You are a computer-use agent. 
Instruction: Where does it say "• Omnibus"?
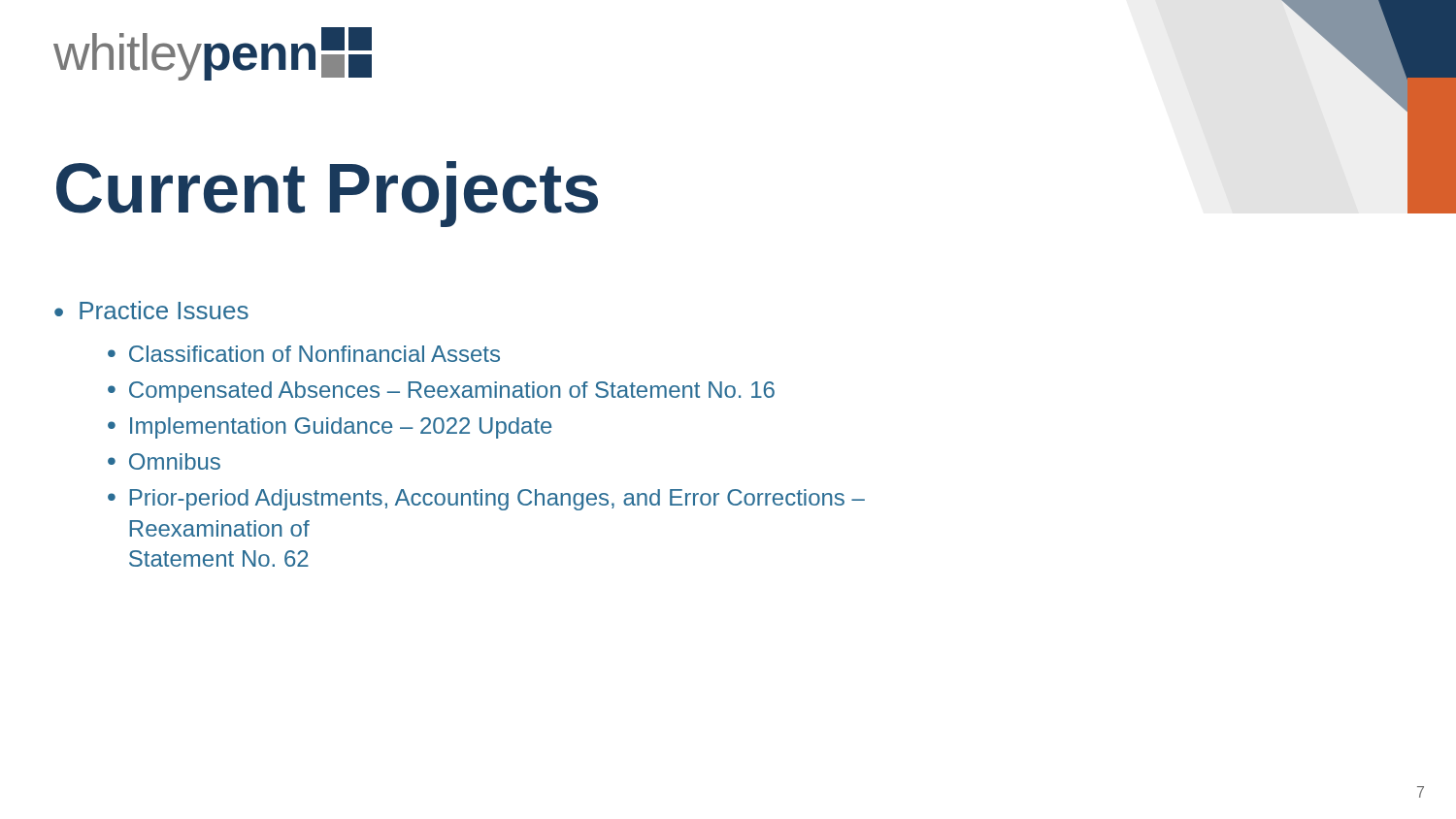click(x=164, y=462)
